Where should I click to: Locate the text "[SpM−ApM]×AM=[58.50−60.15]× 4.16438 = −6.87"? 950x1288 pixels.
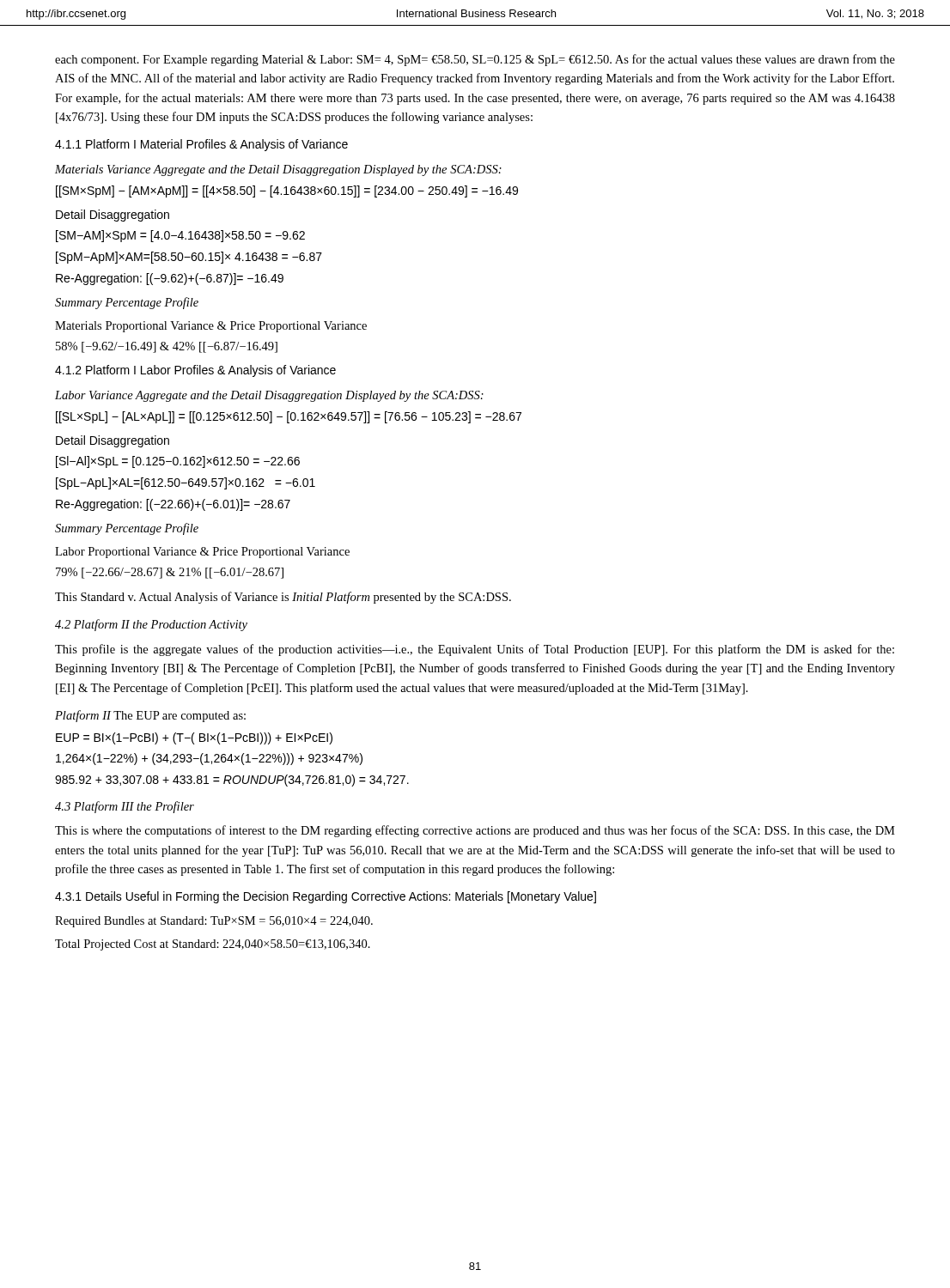point(189,257)
